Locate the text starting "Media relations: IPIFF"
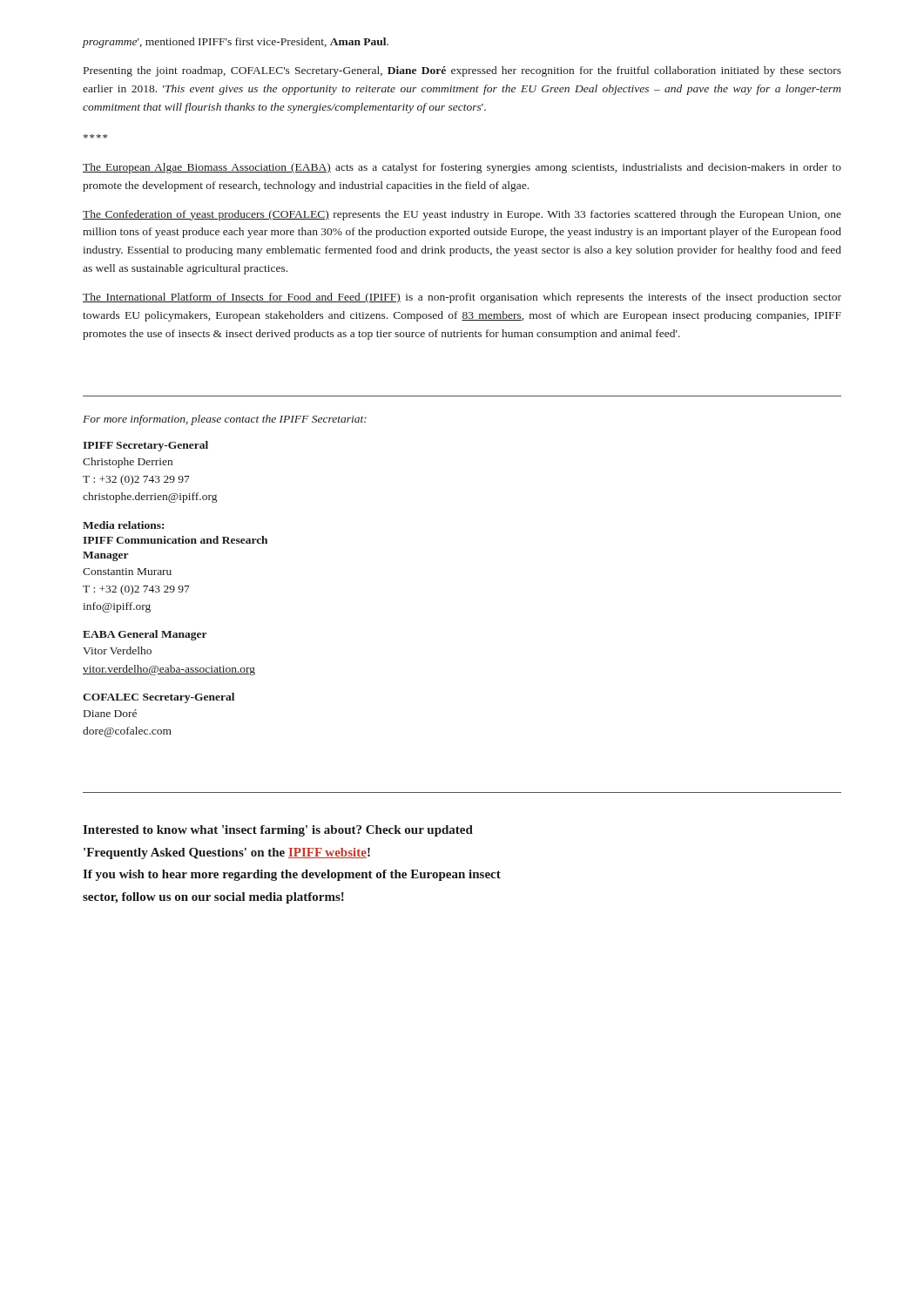This screenshot has width=924, height=1307. click(123, 525)
